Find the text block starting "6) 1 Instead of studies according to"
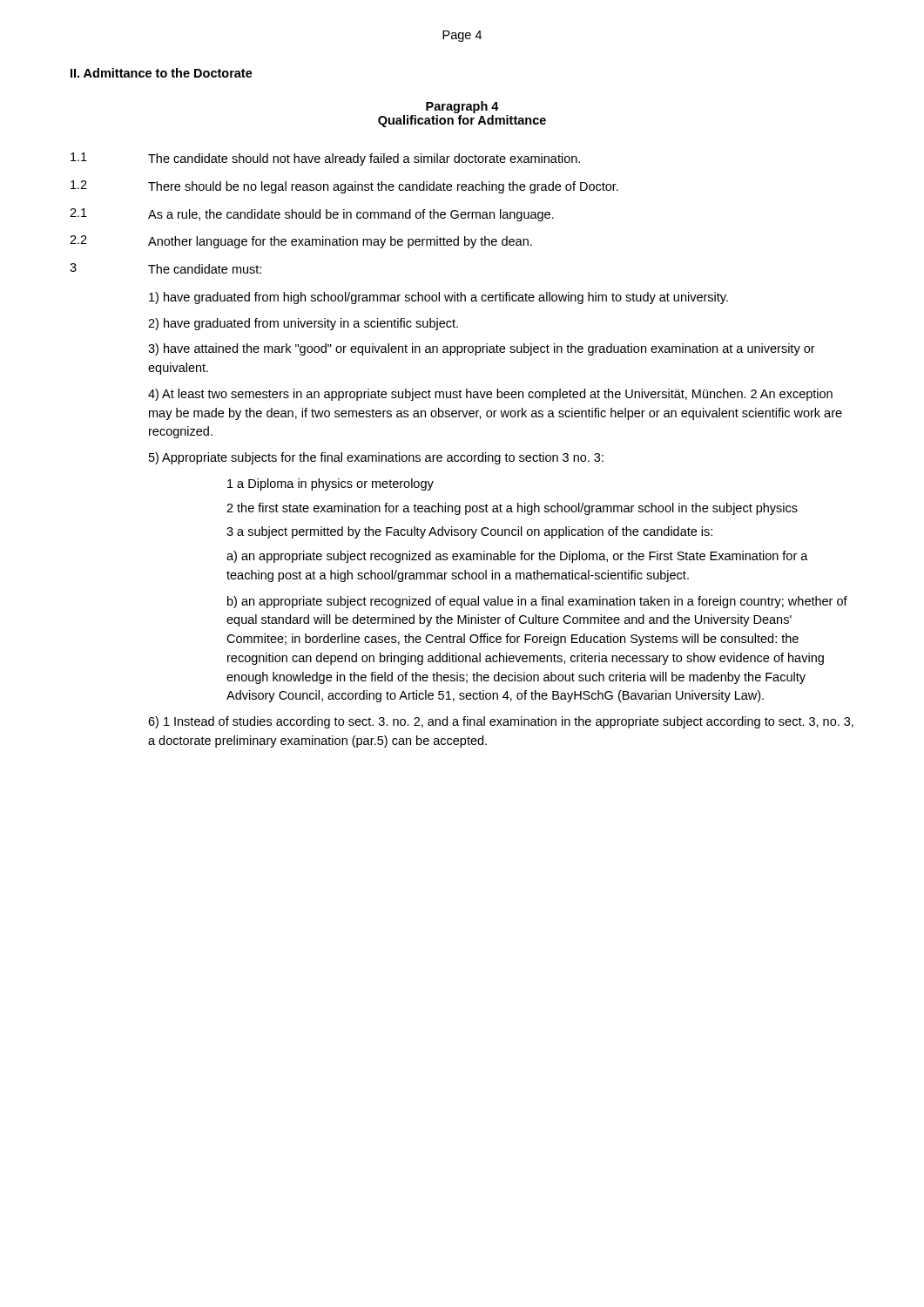 pyautogui.click(x=501, y=731)
